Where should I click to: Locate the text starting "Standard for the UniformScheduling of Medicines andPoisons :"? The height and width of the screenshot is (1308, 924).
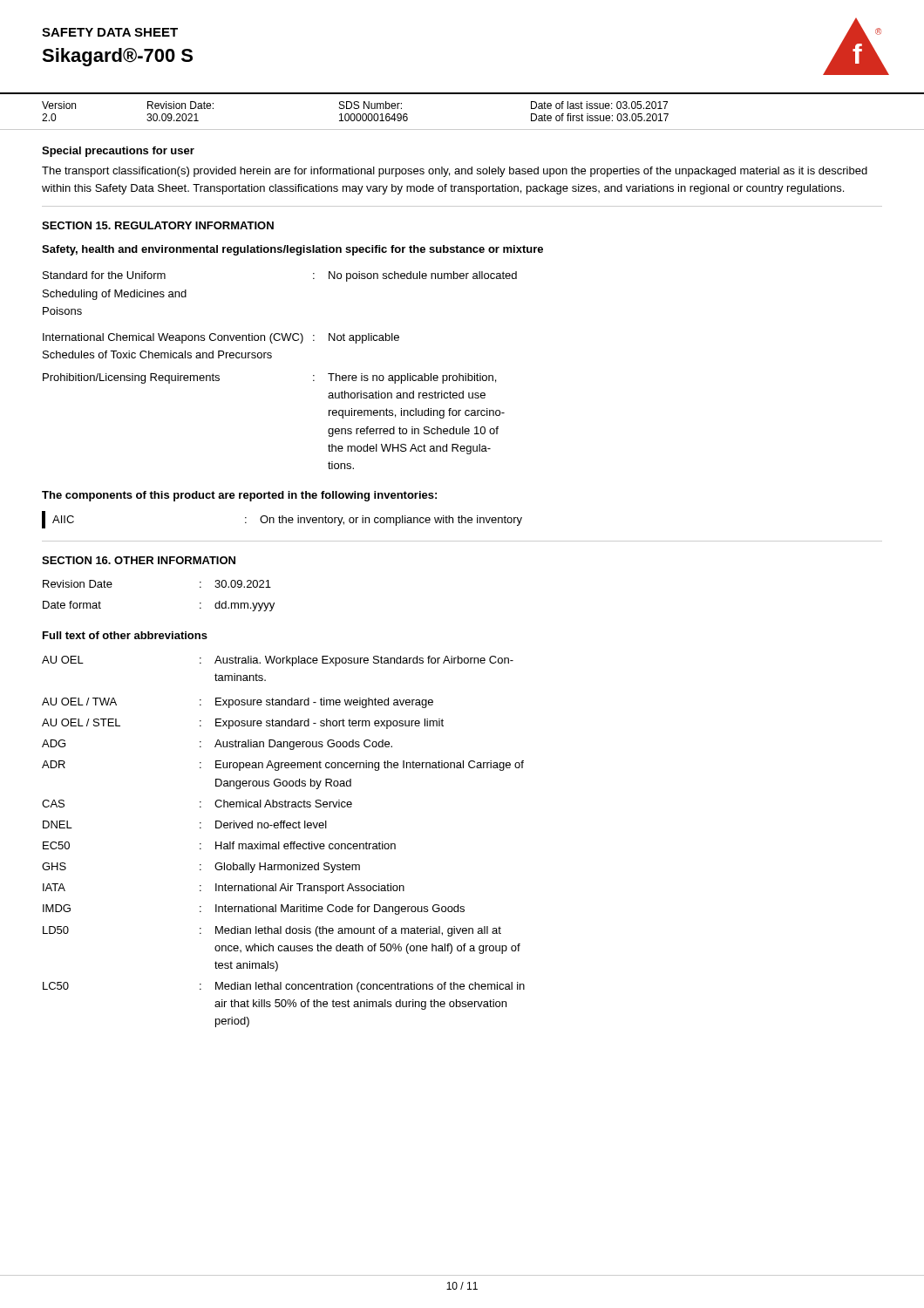102,276
